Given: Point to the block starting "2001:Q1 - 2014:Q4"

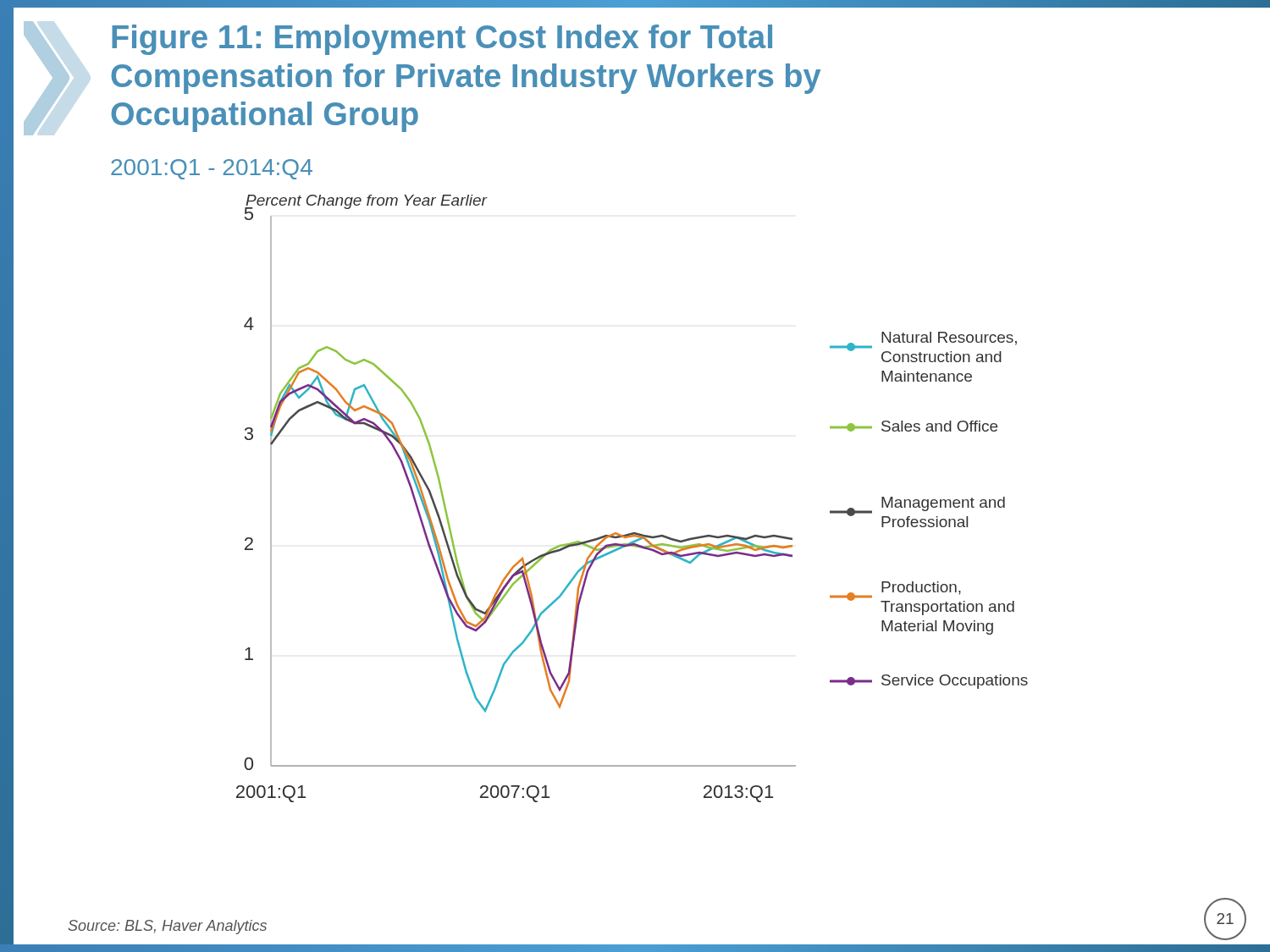Looking at the screenshot, I should click(279, 168).
